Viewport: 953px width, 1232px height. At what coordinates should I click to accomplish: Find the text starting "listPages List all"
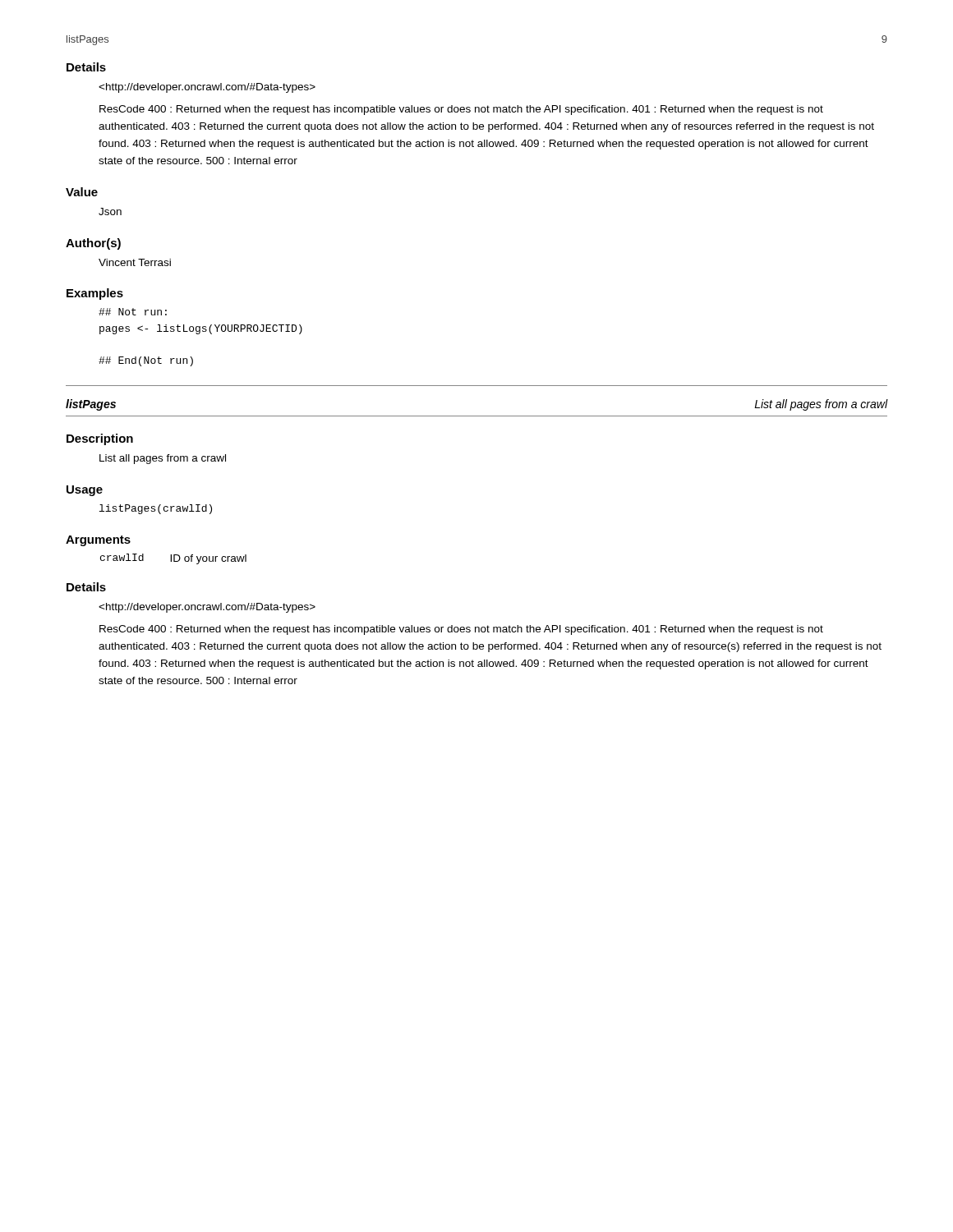coord(476,404)
